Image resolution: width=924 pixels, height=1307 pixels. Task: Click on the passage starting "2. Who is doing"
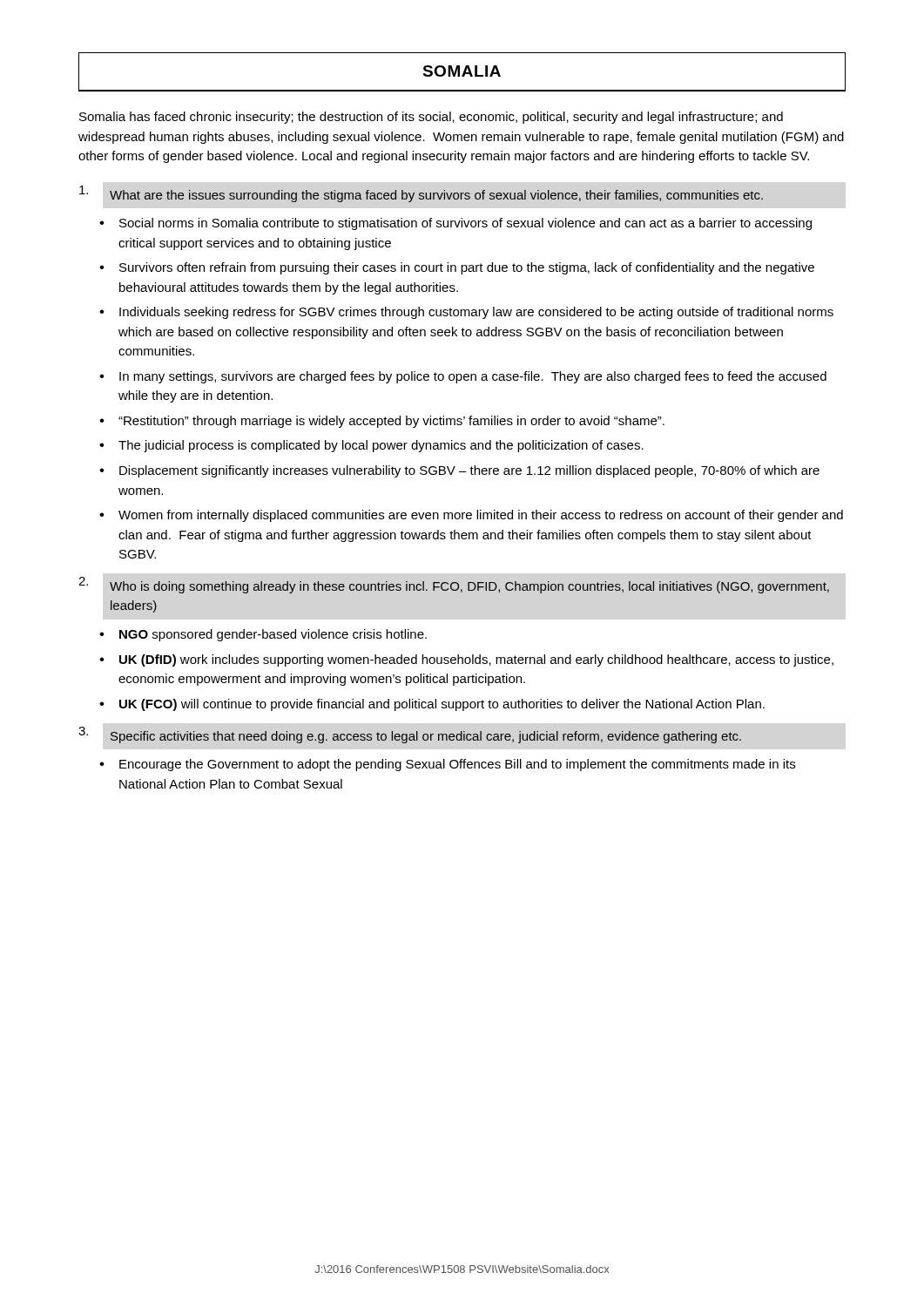pyautogui.click(x=462, y=596)
